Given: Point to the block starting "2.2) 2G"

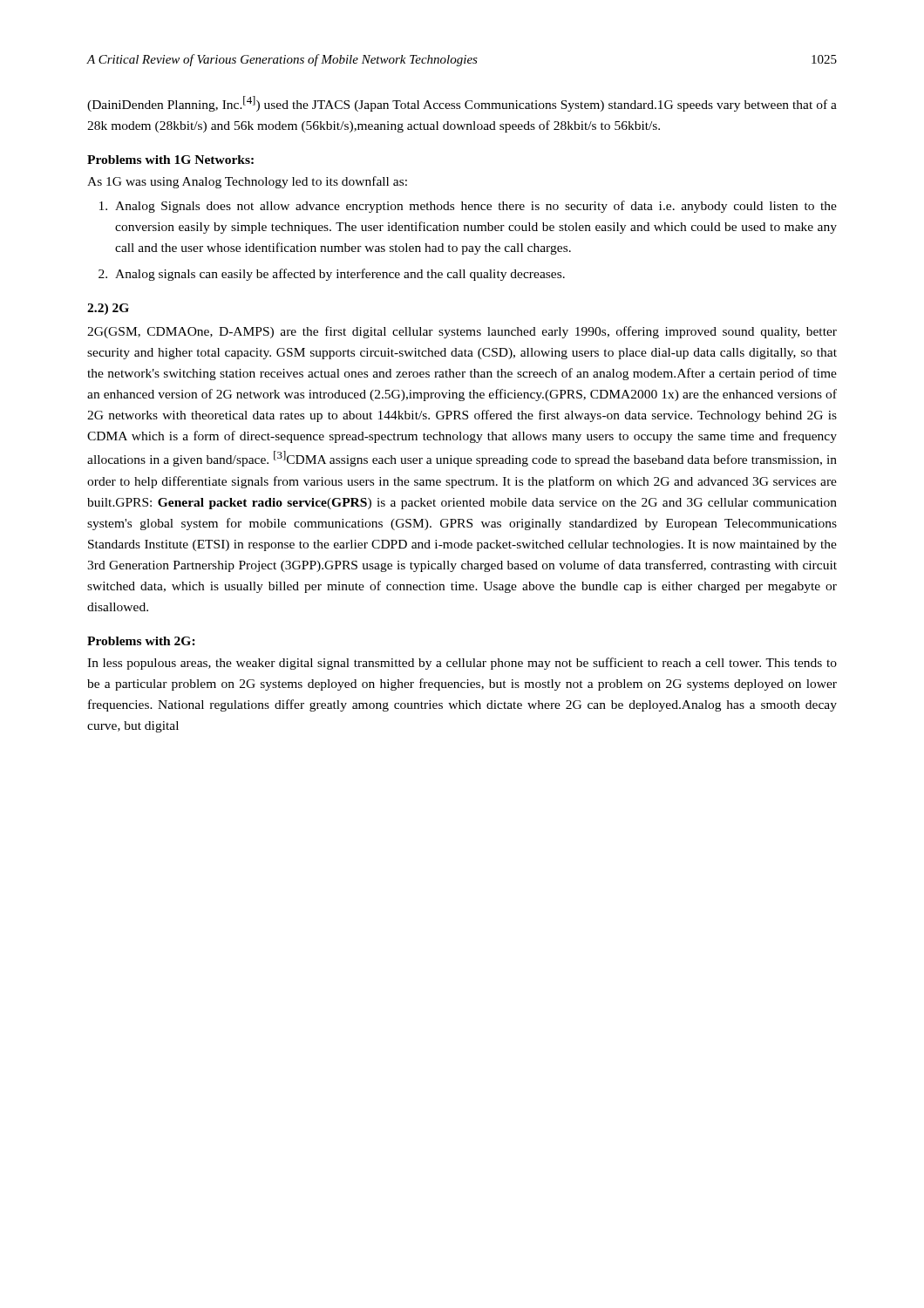Looking at the screenshot, I should click(108, 308).
